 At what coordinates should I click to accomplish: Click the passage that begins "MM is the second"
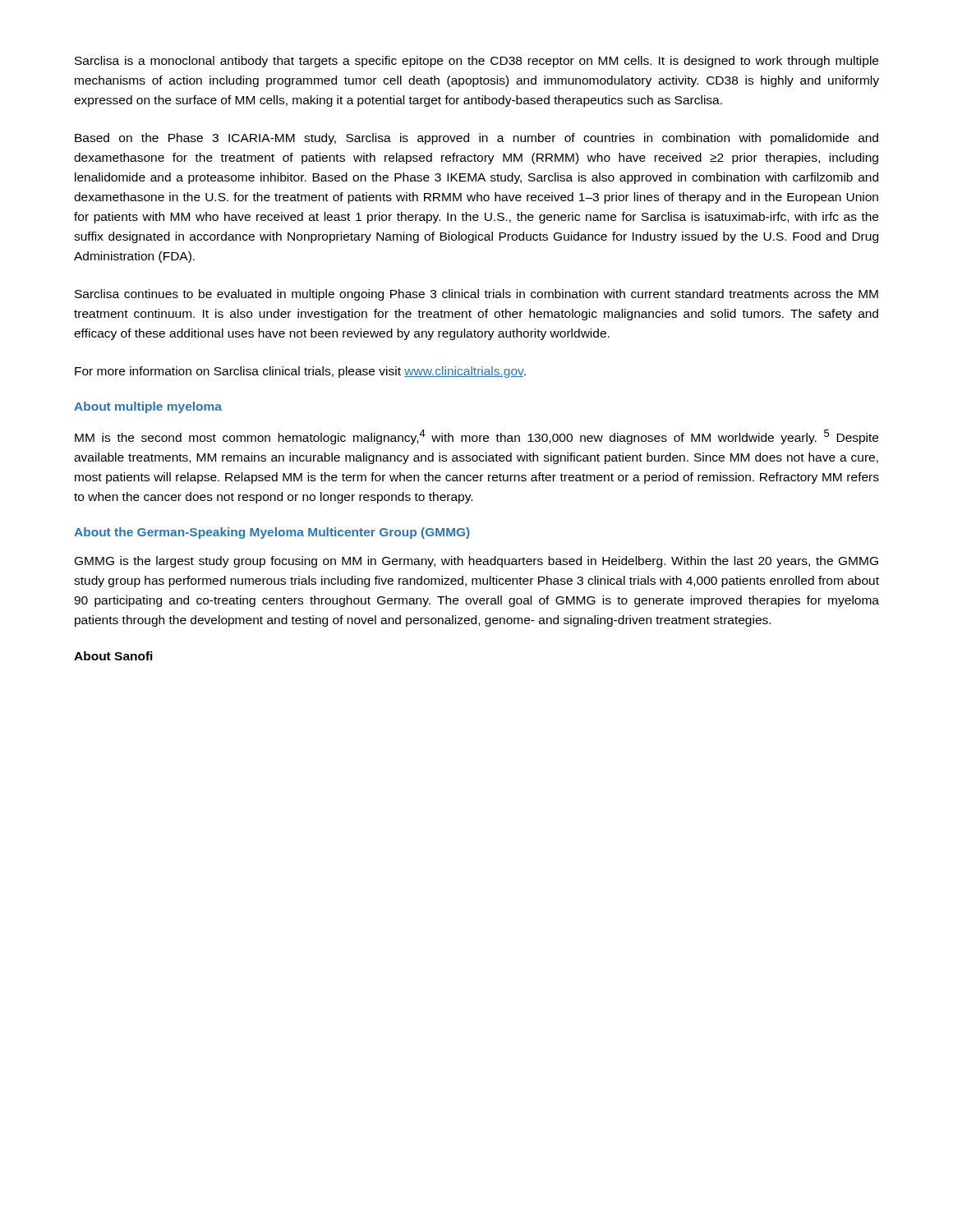point(476,466)
